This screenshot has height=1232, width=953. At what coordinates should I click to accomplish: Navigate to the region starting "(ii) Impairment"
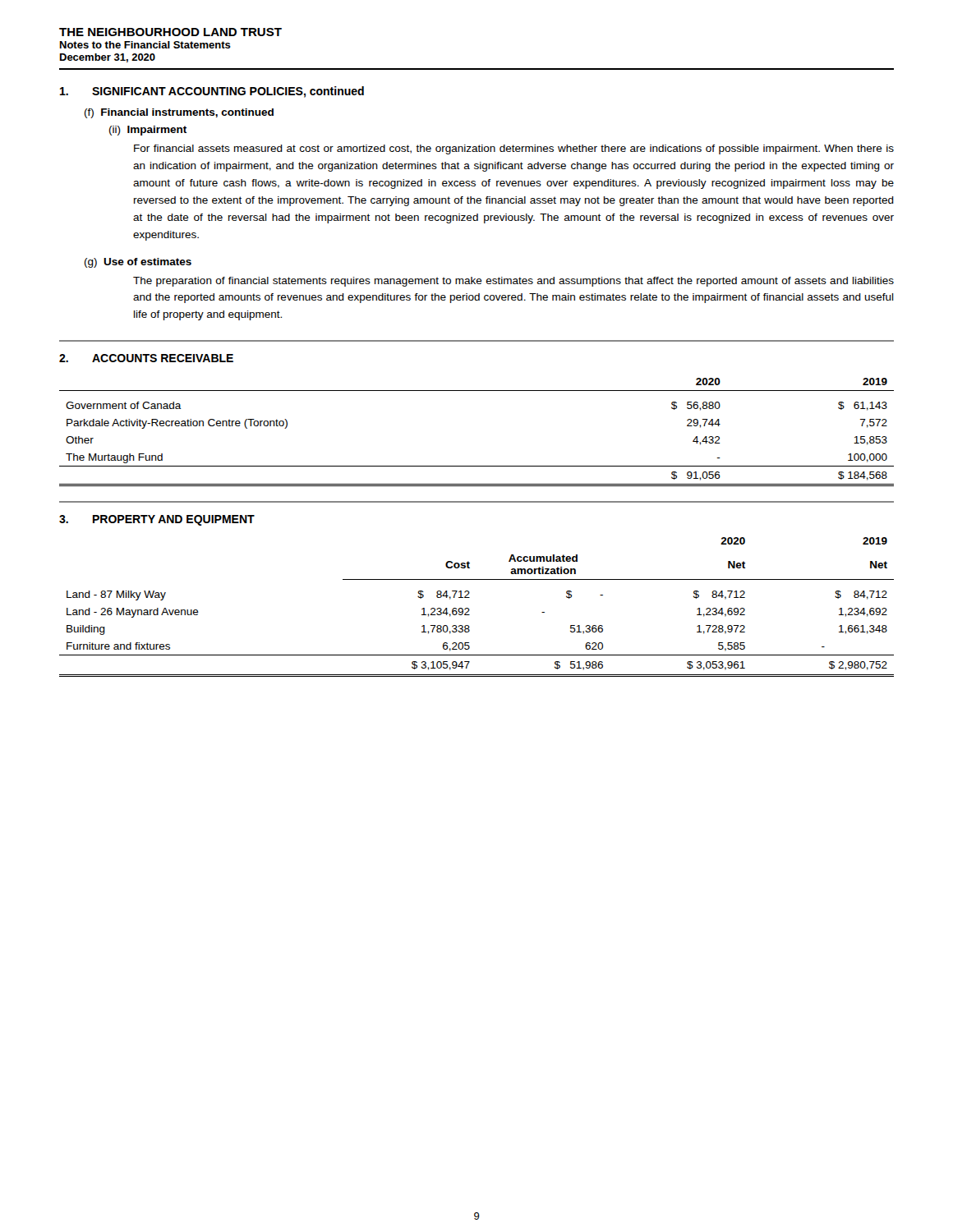click(x=148, y=129)
